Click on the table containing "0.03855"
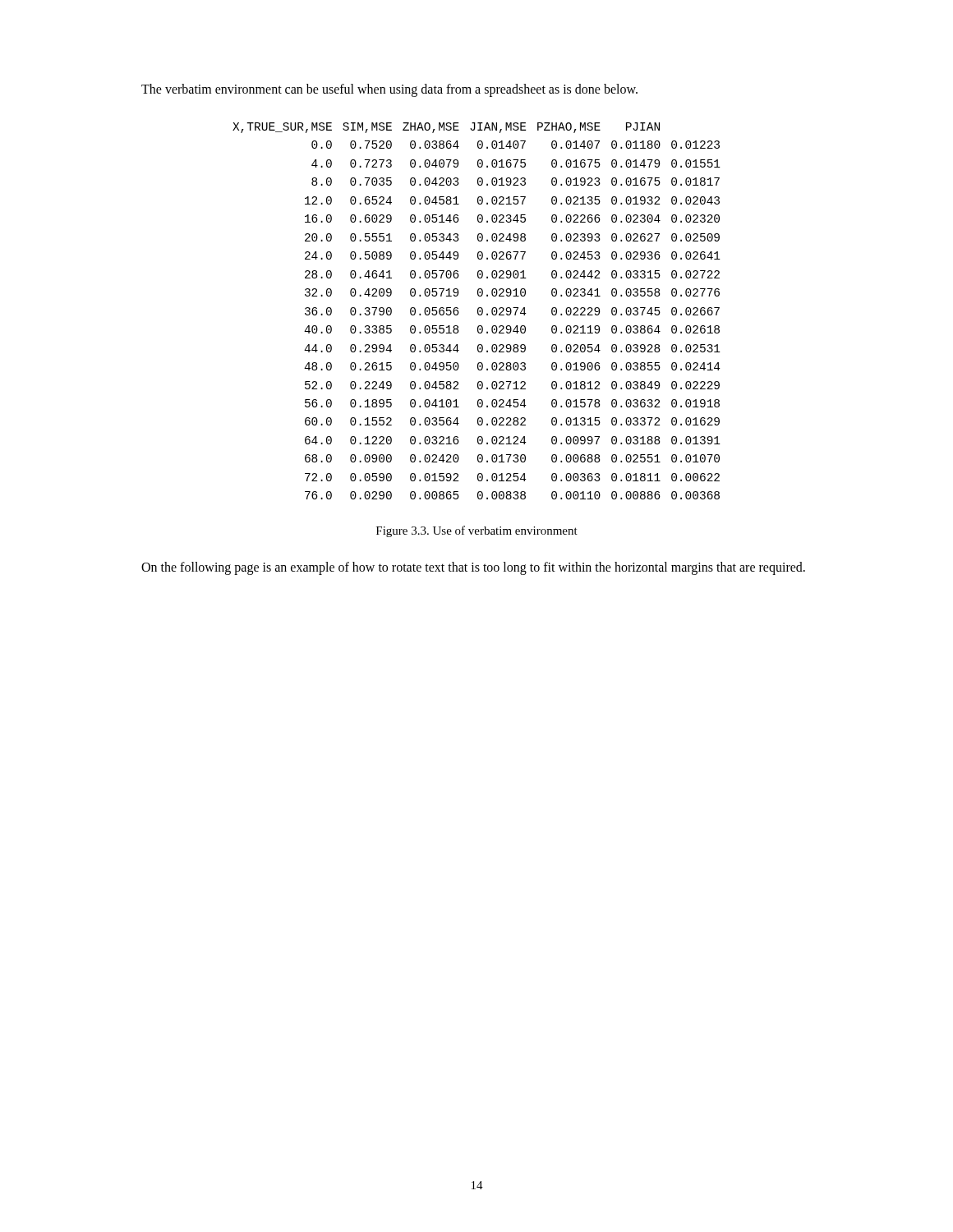The height and width of the screenshot is (1232, 953). click(476, 312)
